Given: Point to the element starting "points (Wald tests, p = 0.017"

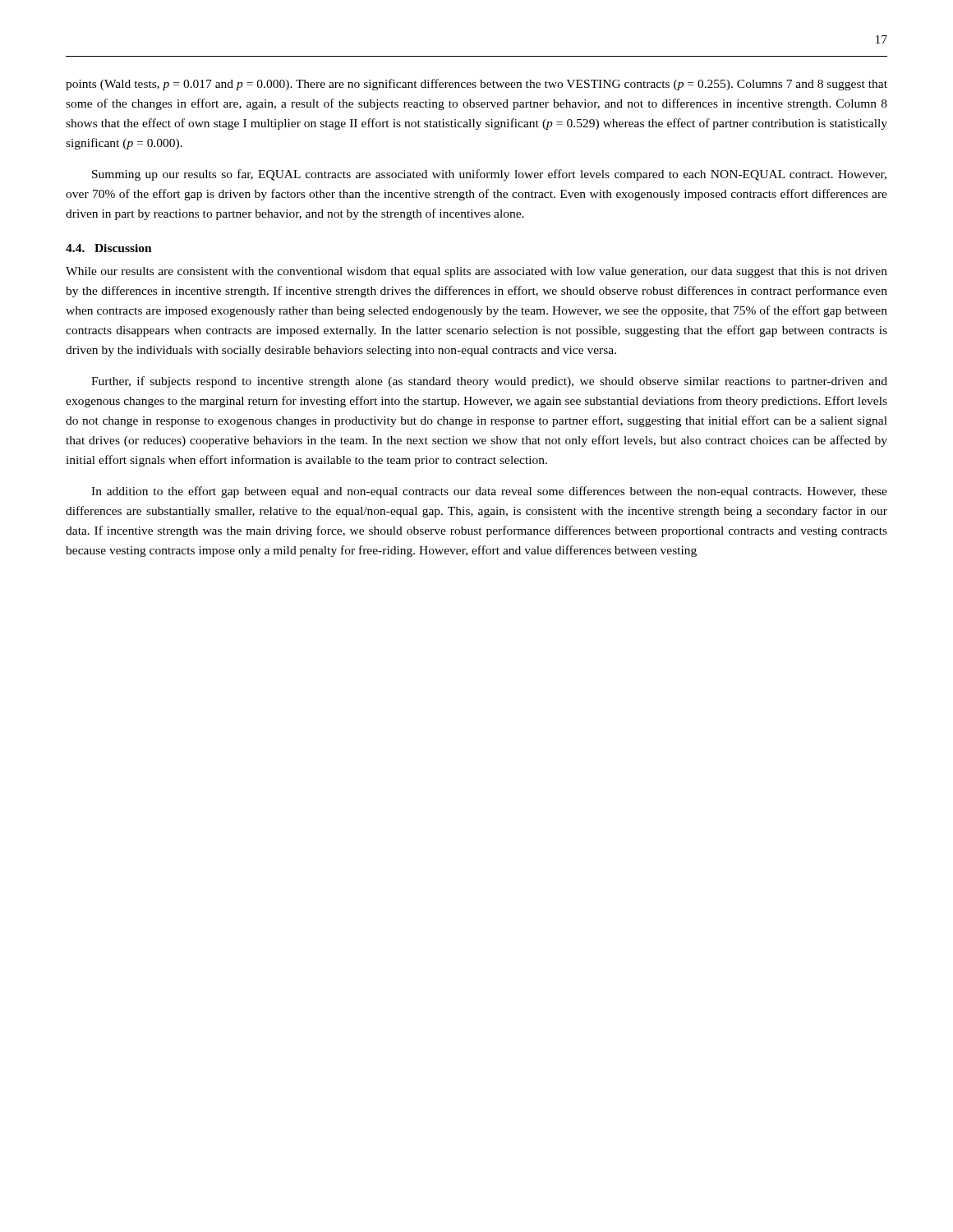Looking at the screenshot, I should click(x=476, y=113).
